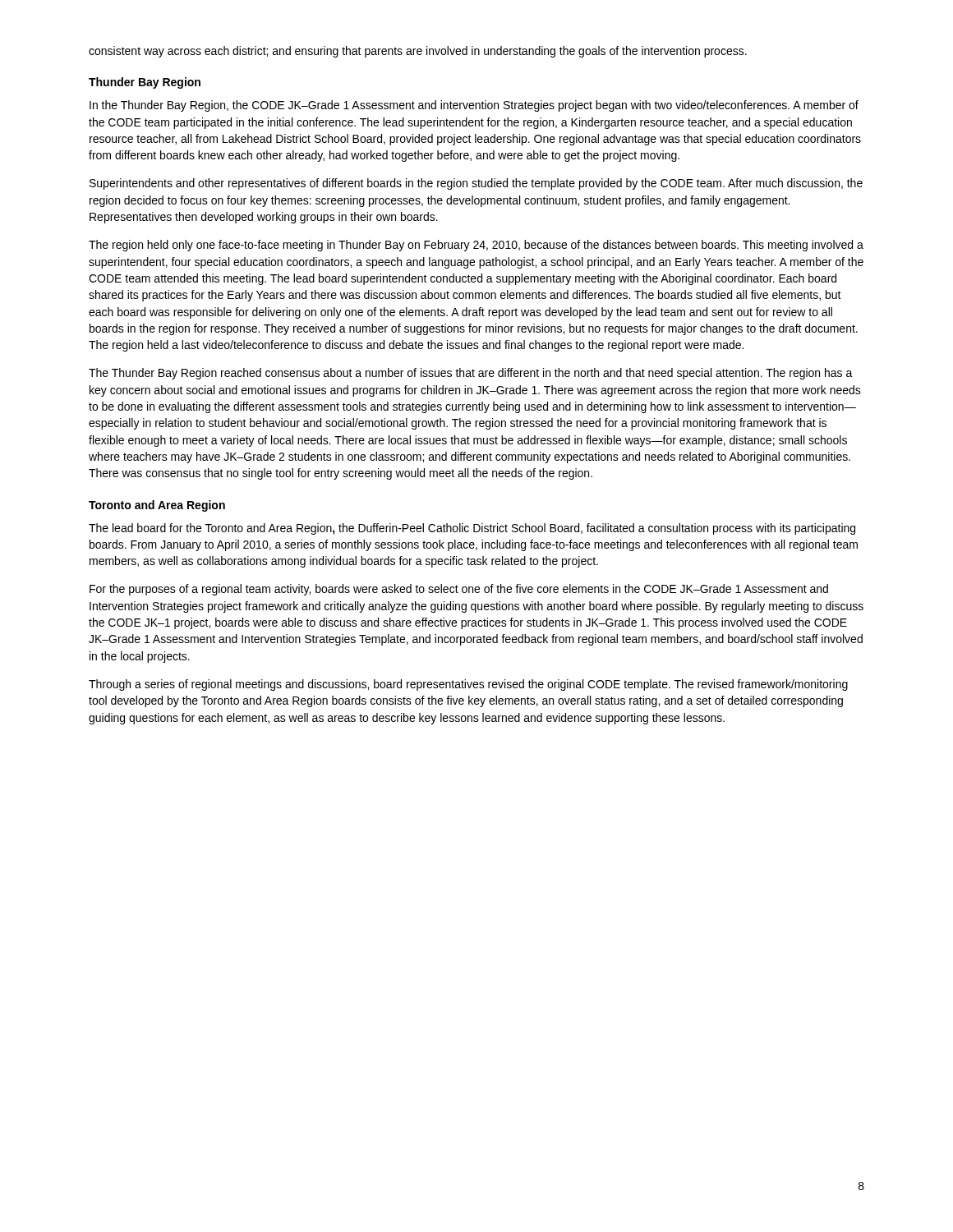953x1232 pixels.
Task: Select the text block that reads "Through a series of regional meetings and discussions,"
Action: [468, 701]
